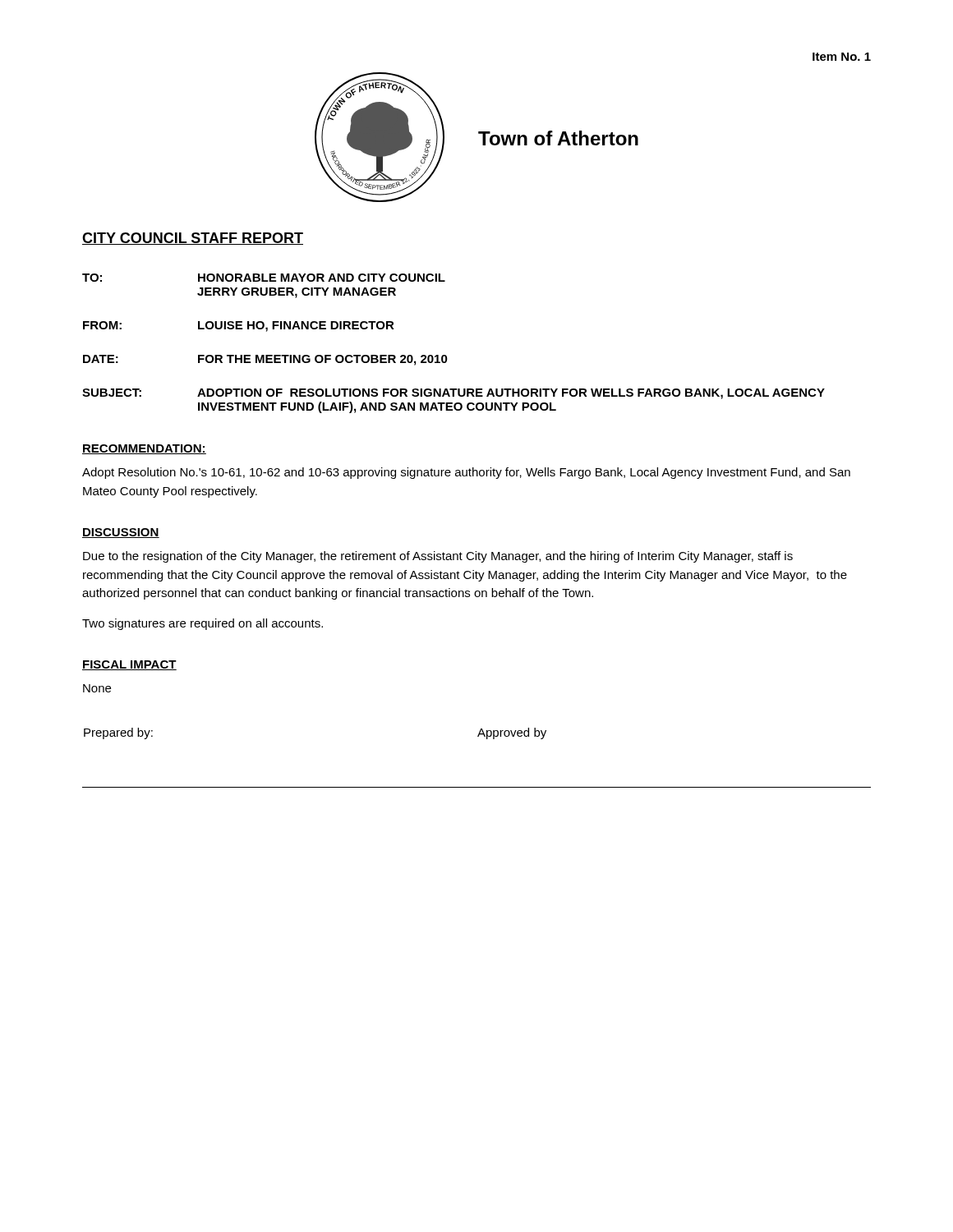This screenshot has width=953, height=1232.
Task: Click on the region starting "Adopt Resolution No.'s 10-61, 10-62 and"
Action: point(466,481)
